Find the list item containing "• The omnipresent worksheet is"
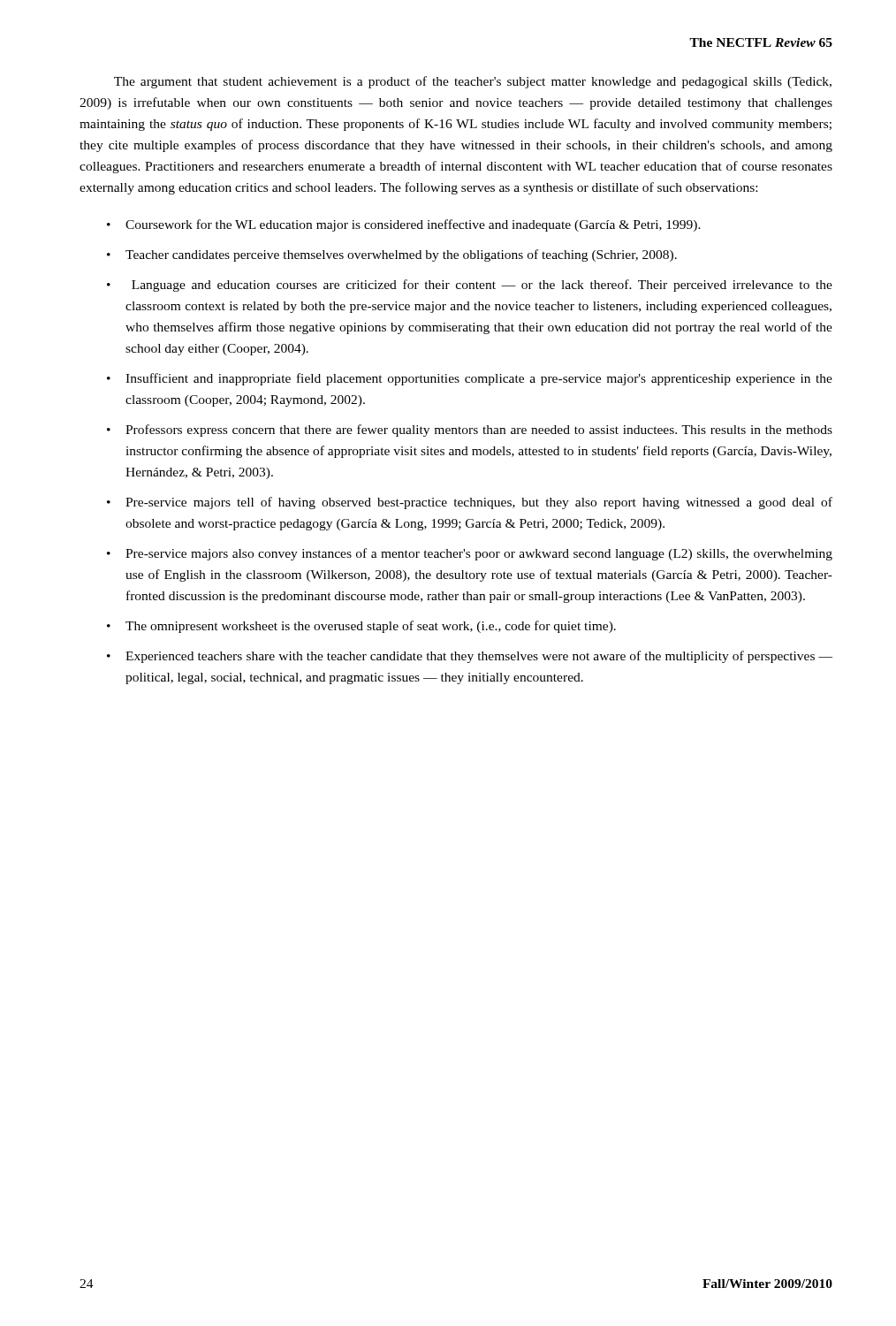Viewport: 896px width, 1326px height. [469, 626]
